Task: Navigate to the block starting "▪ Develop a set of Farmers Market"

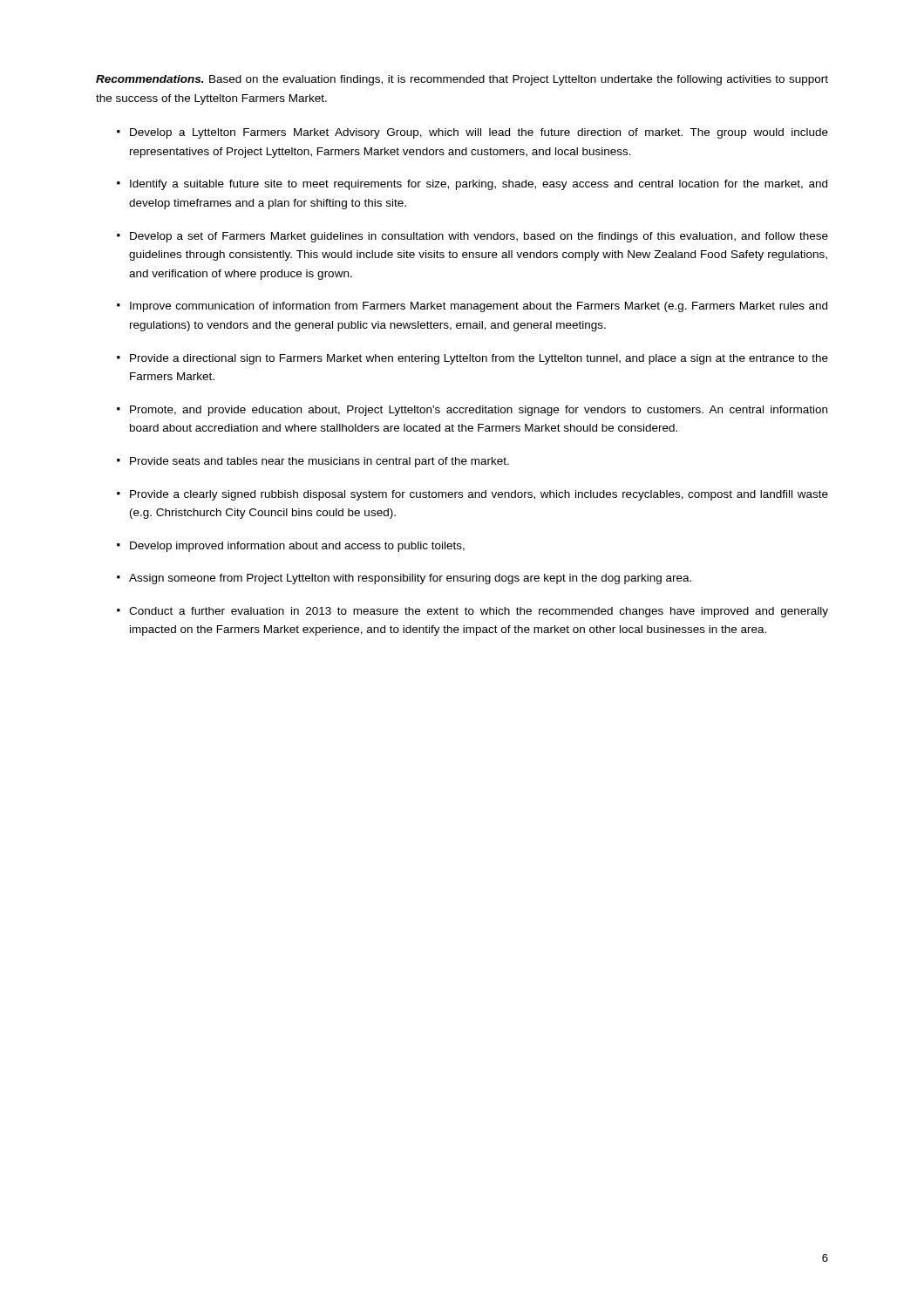Action: tap(462, 255)
